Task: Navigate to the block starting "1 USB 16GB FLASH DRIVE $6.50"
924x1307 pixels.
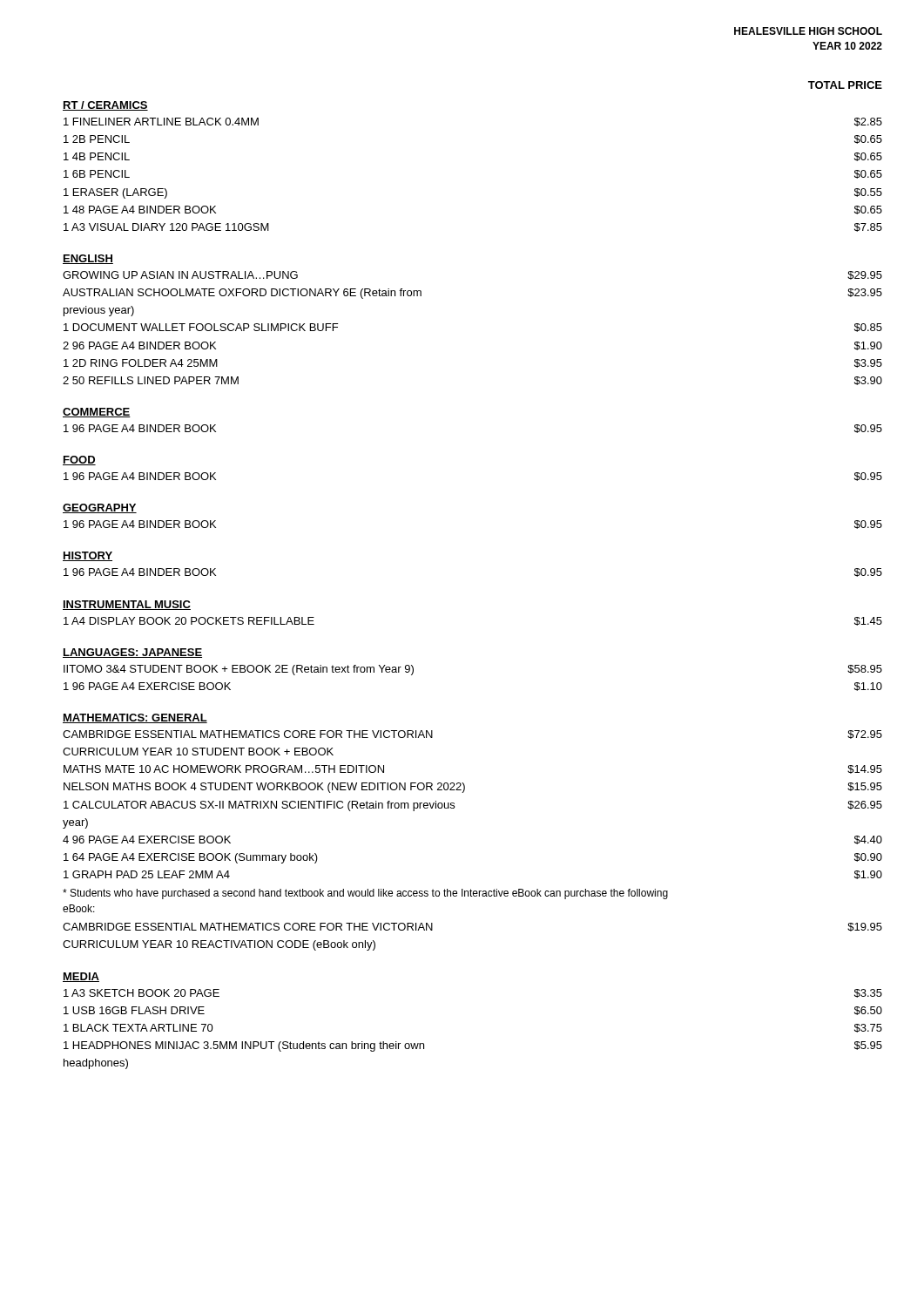Action: pos(135,1010)
